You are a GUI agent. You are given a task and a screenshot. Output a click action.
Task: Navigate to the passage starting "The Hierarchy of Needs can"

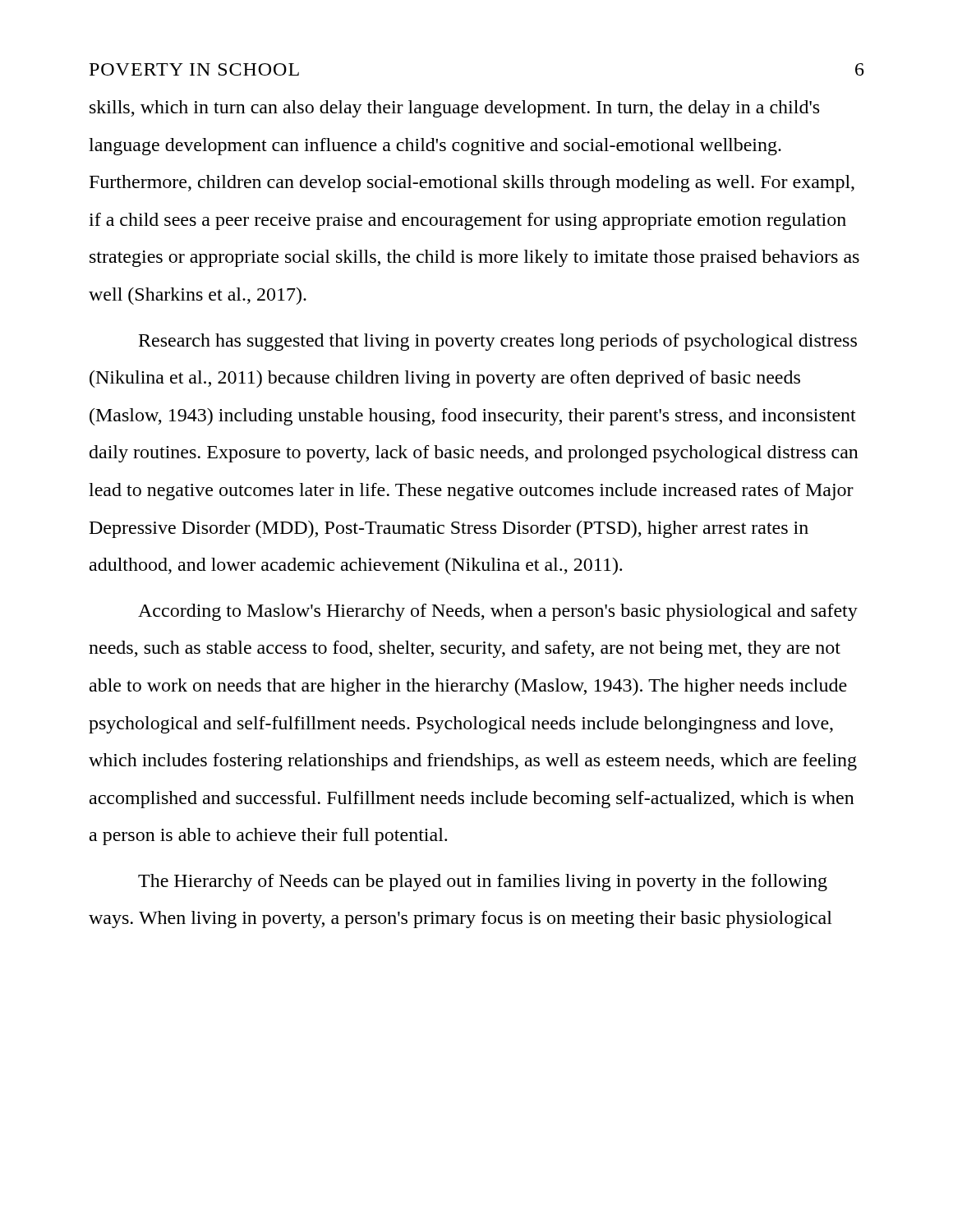pos(483,883)
